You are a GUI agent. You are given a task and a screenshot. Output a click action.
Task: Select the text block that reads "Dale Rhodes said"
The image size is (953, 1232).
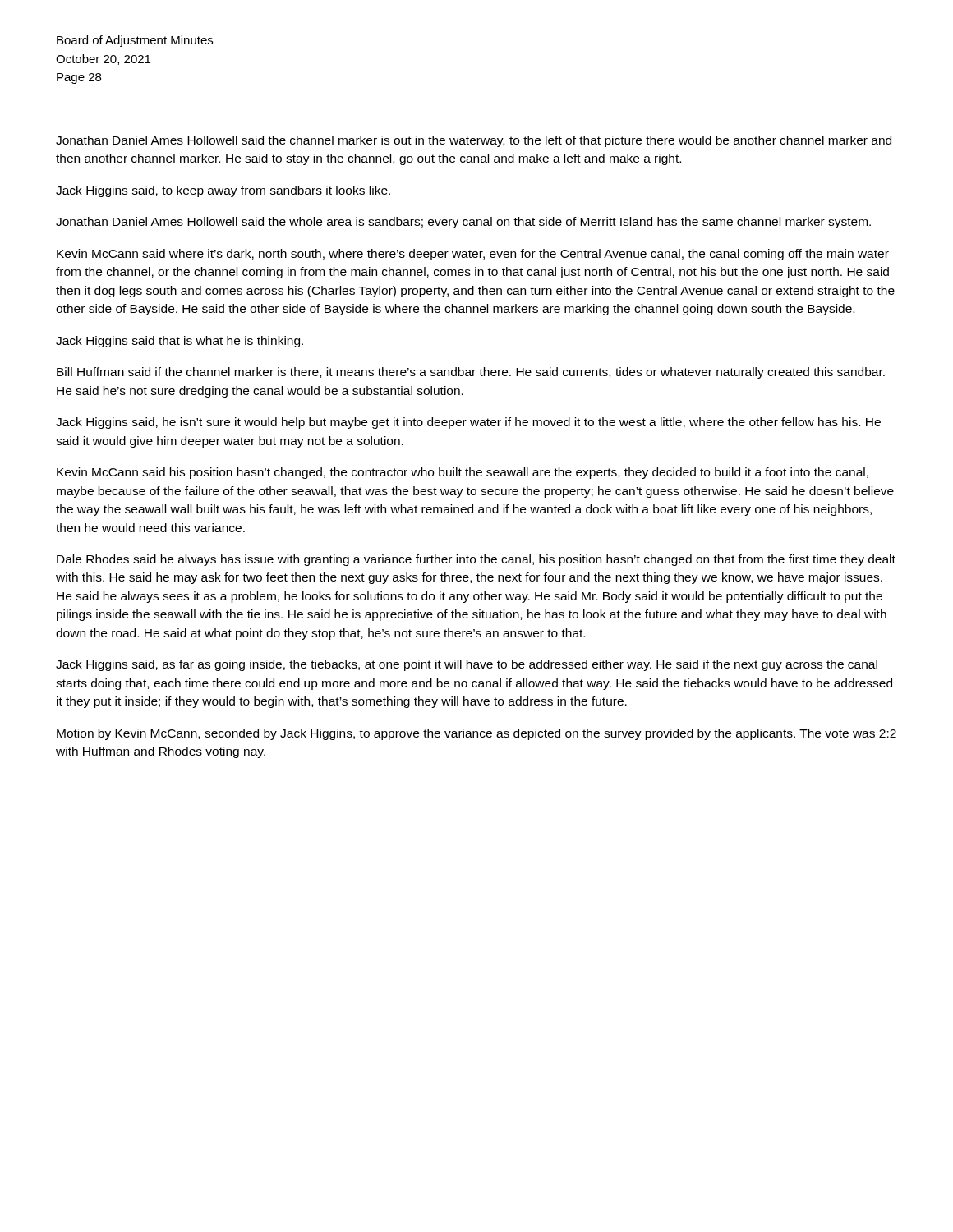coord(476,596)
